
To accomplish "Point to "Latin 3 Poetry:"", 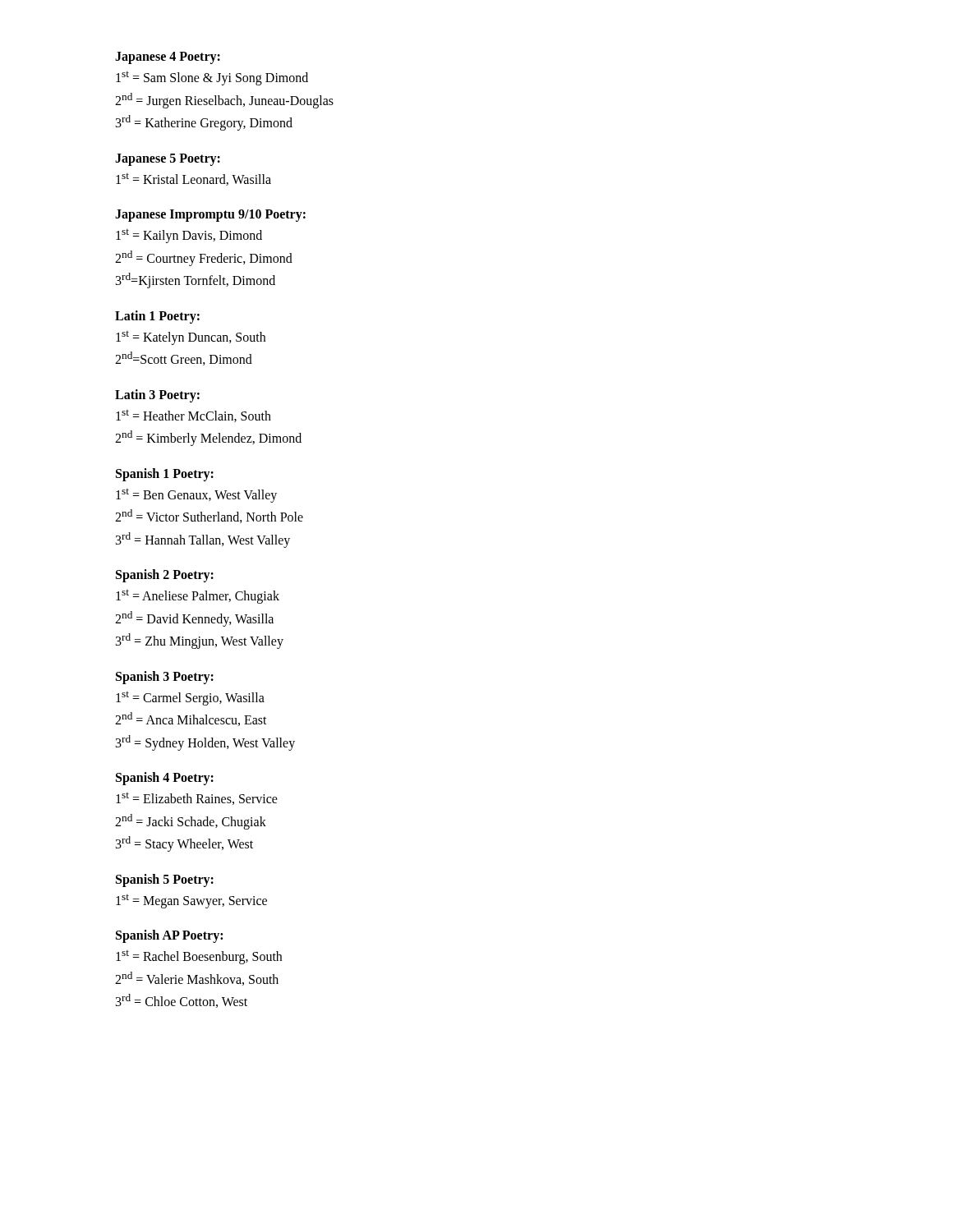I will pyautogui.click(x=158, y=394).
